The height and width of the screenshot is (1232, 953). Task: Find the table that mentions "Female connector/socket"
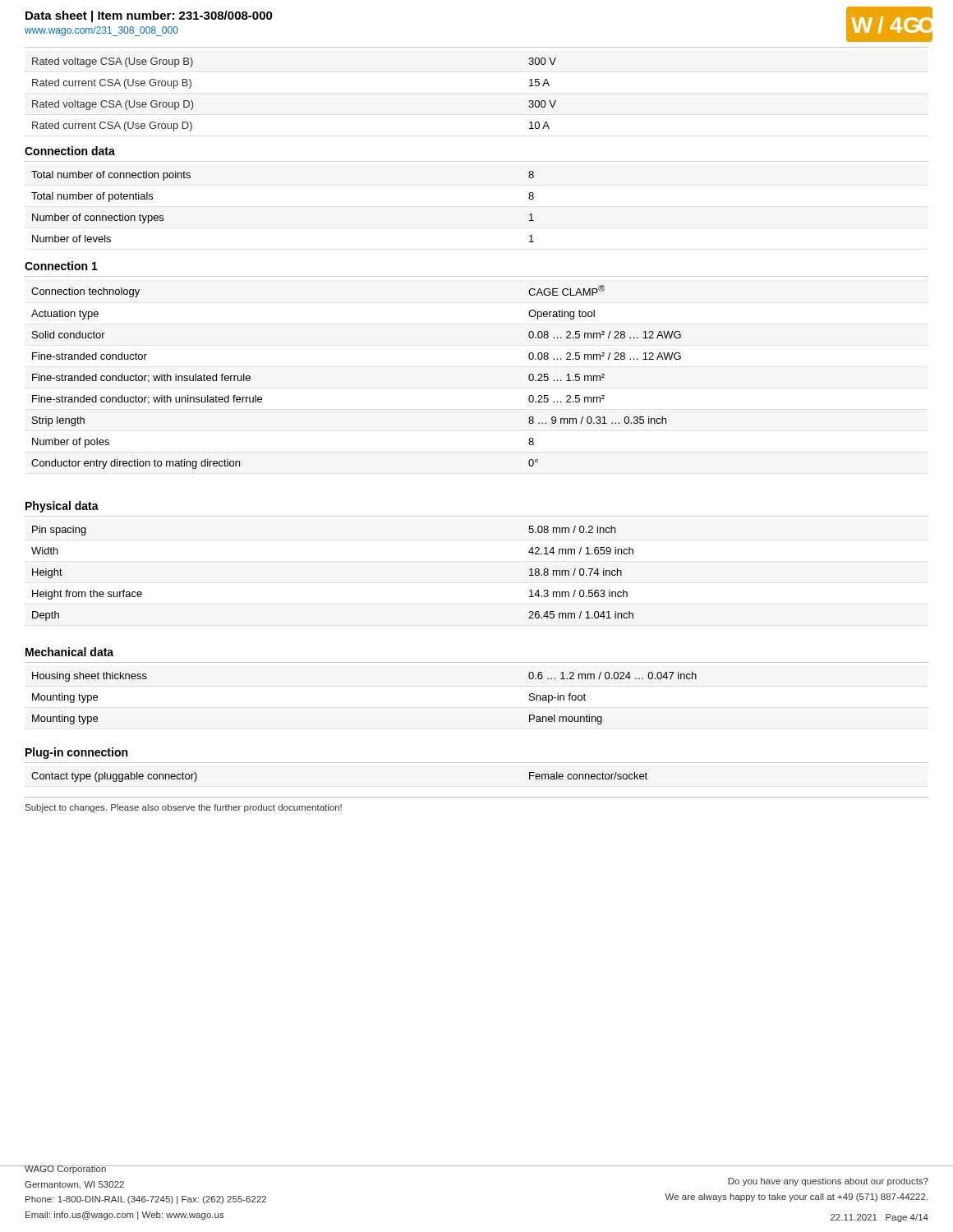click(x=476, y=776)
